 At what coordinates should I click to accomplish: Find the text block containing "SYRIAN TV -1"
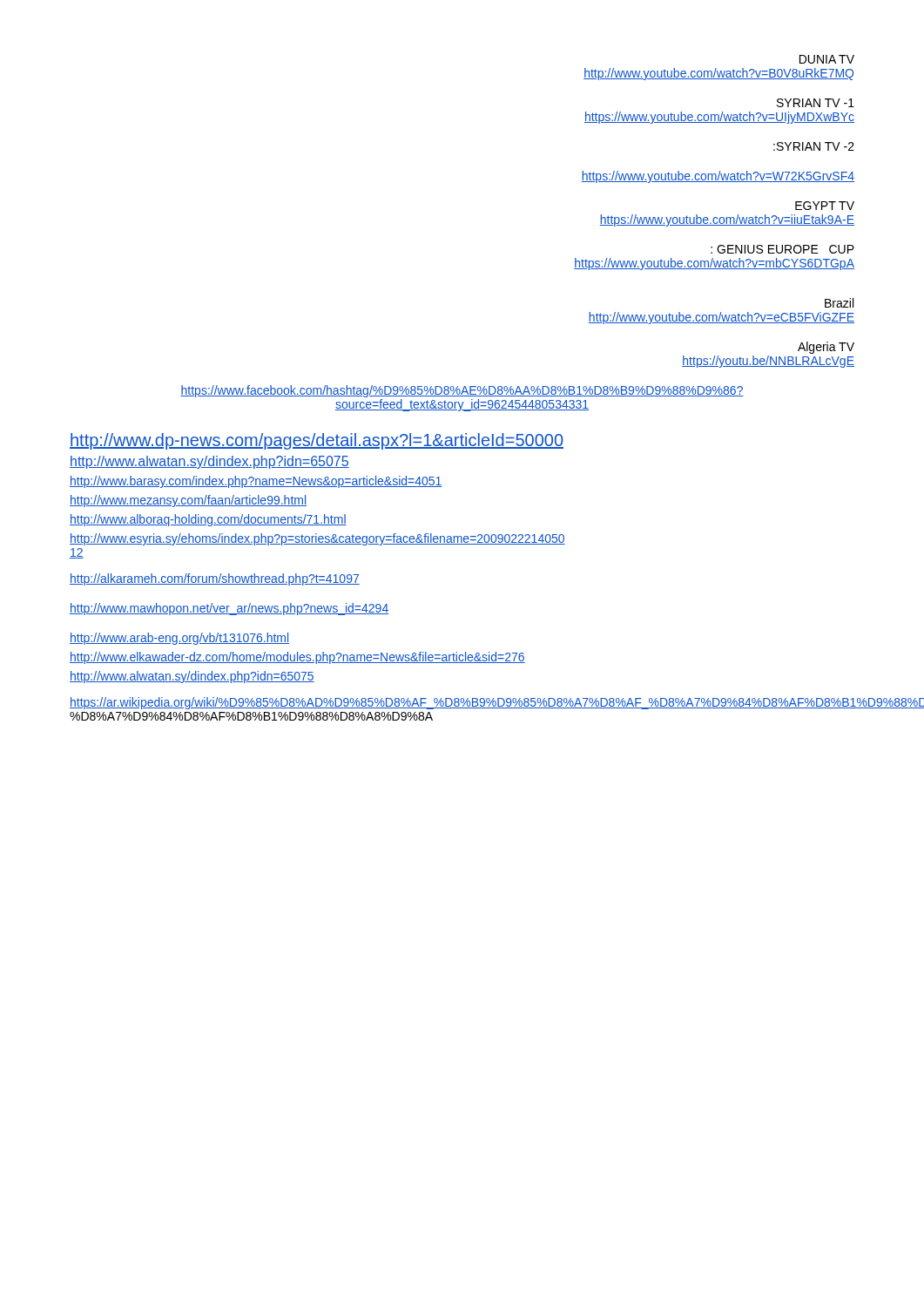coord(719,110)
